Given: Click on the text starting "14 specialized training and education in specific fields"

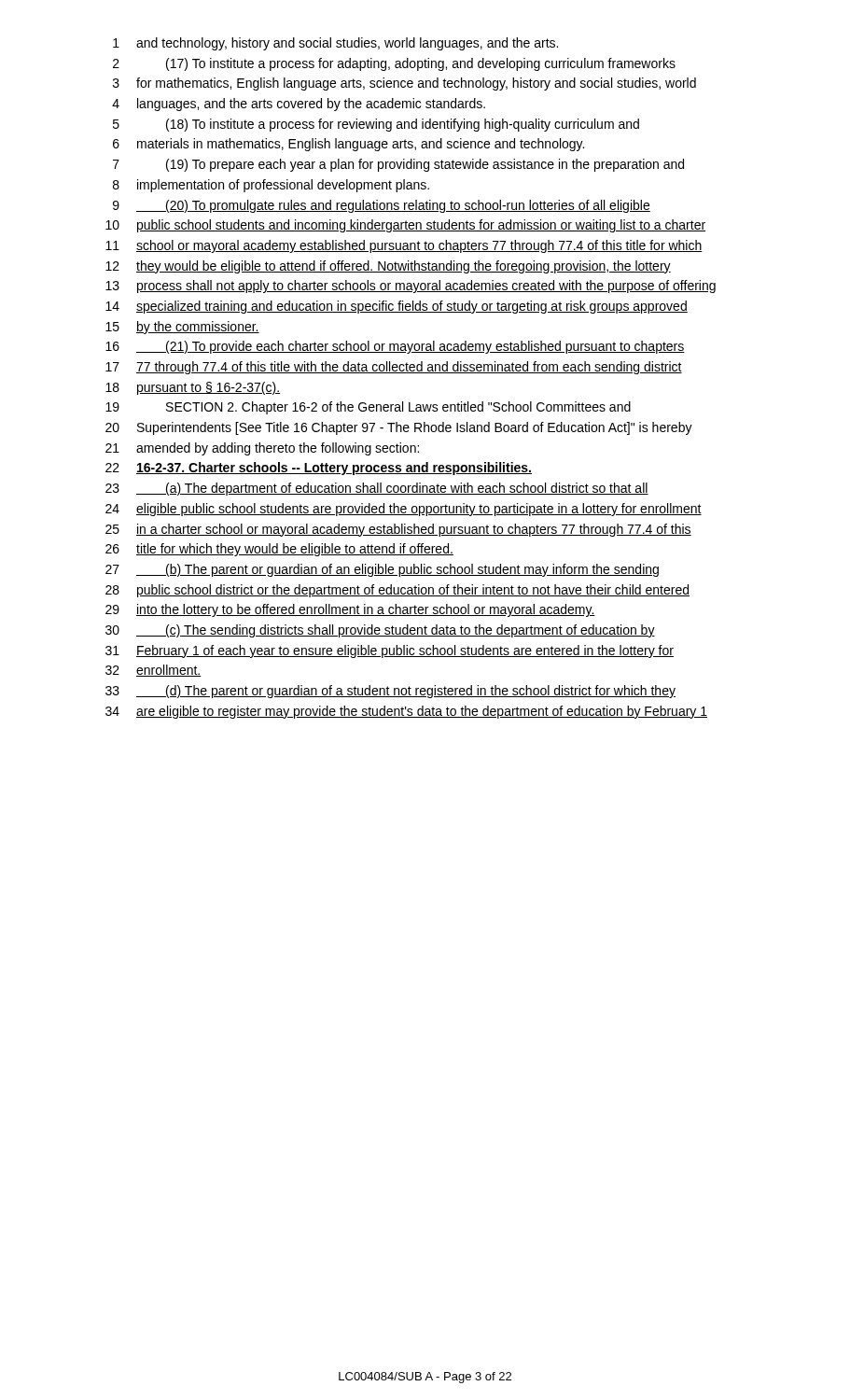Looking at the screenshot, I should [430, 307].
